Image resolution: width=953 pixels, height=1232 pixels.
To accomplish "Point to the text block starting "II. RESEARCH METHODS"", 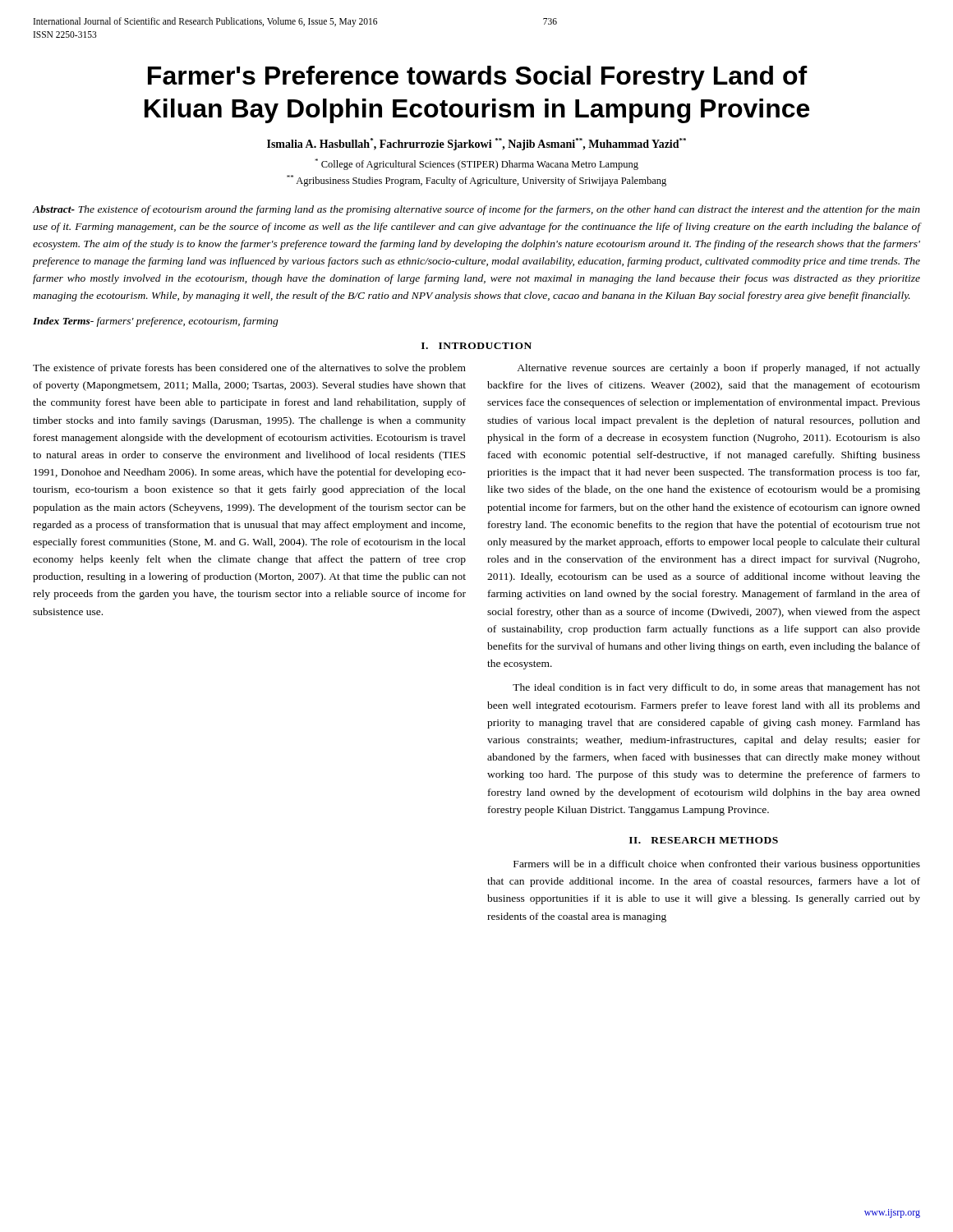I will click(x=704, y=840).
